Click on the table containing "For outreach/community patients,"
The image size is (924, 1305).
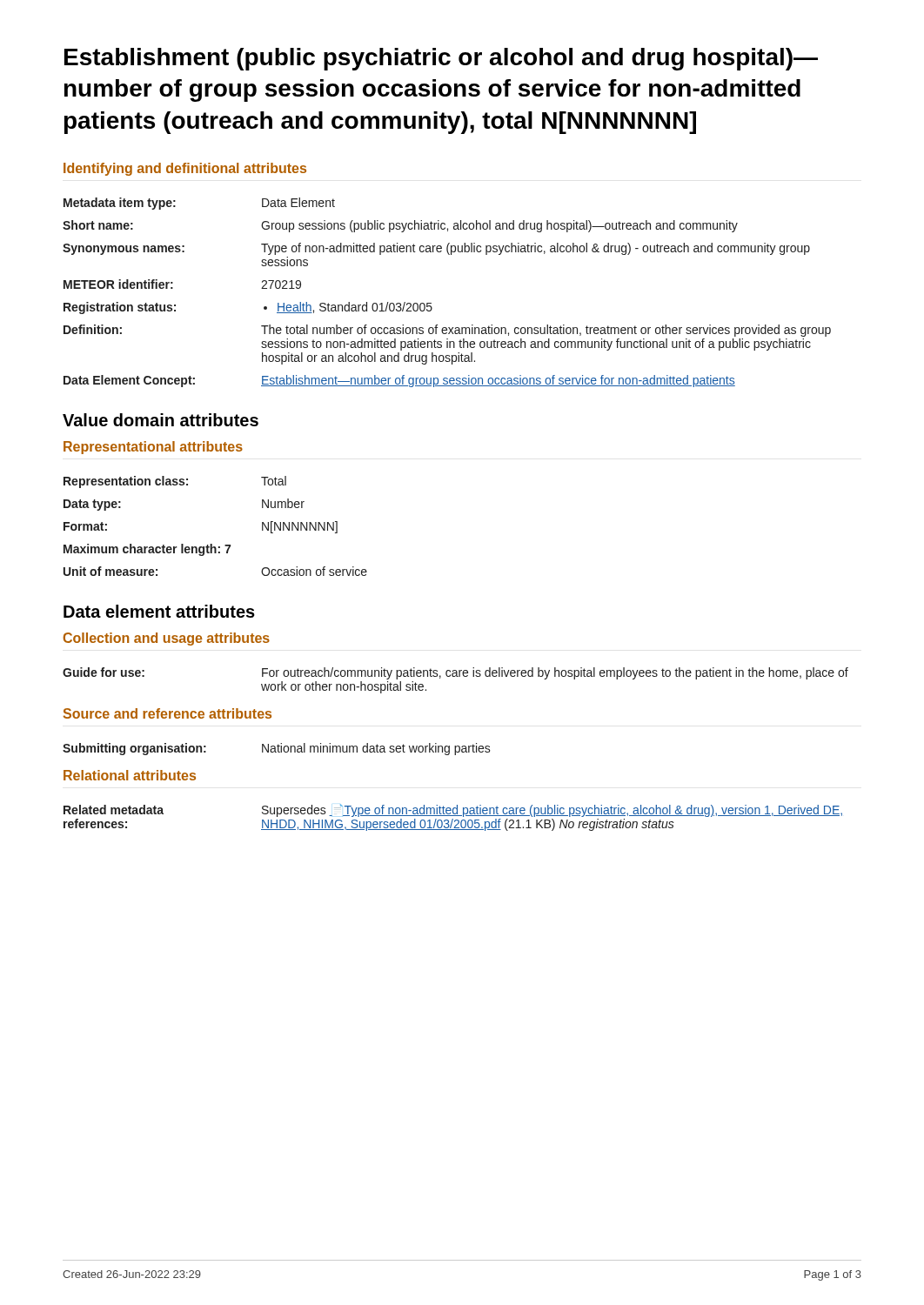click(x=462, y=680)
